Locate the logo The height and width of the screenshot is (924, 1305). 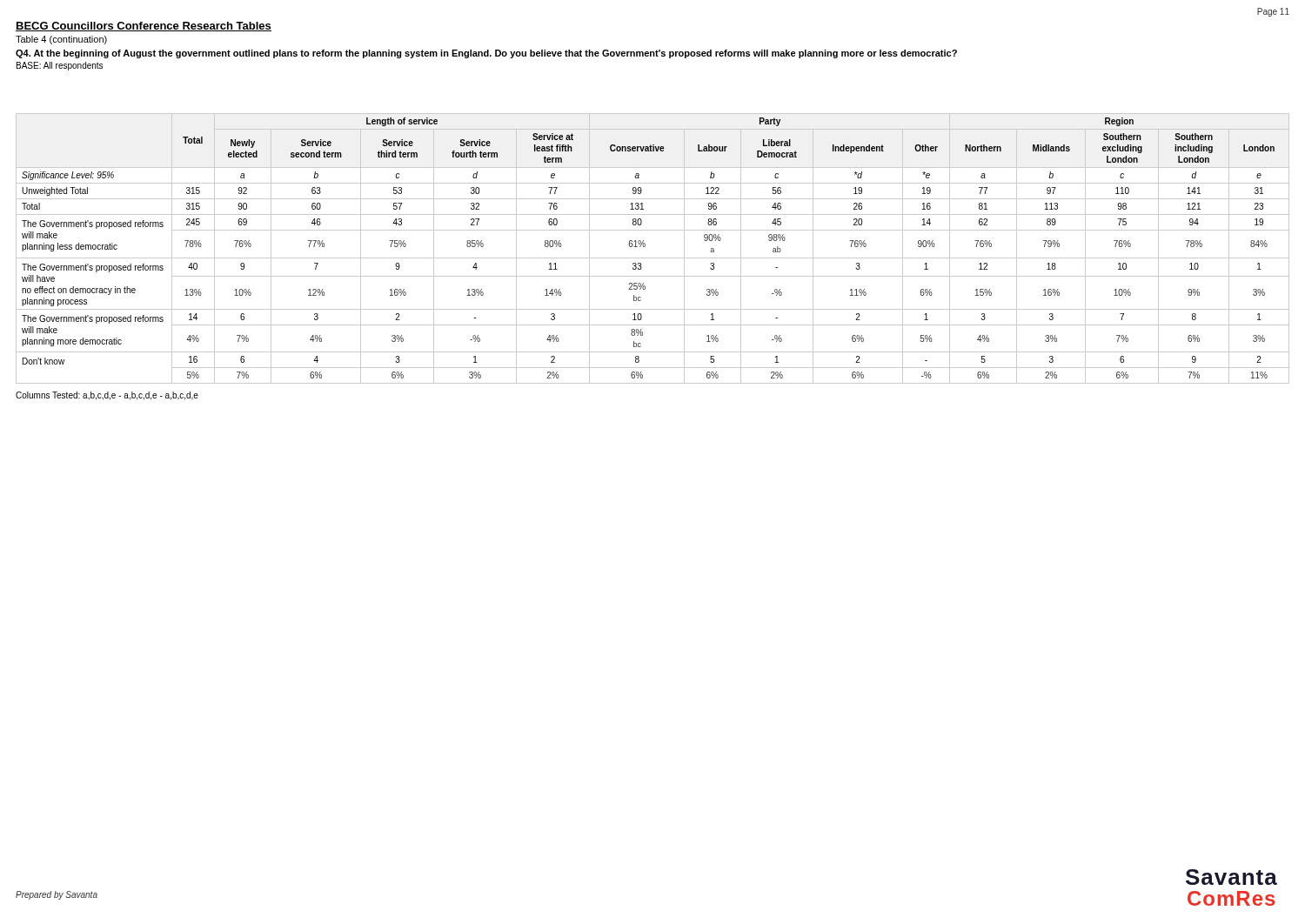click(x=1237, y=884)
